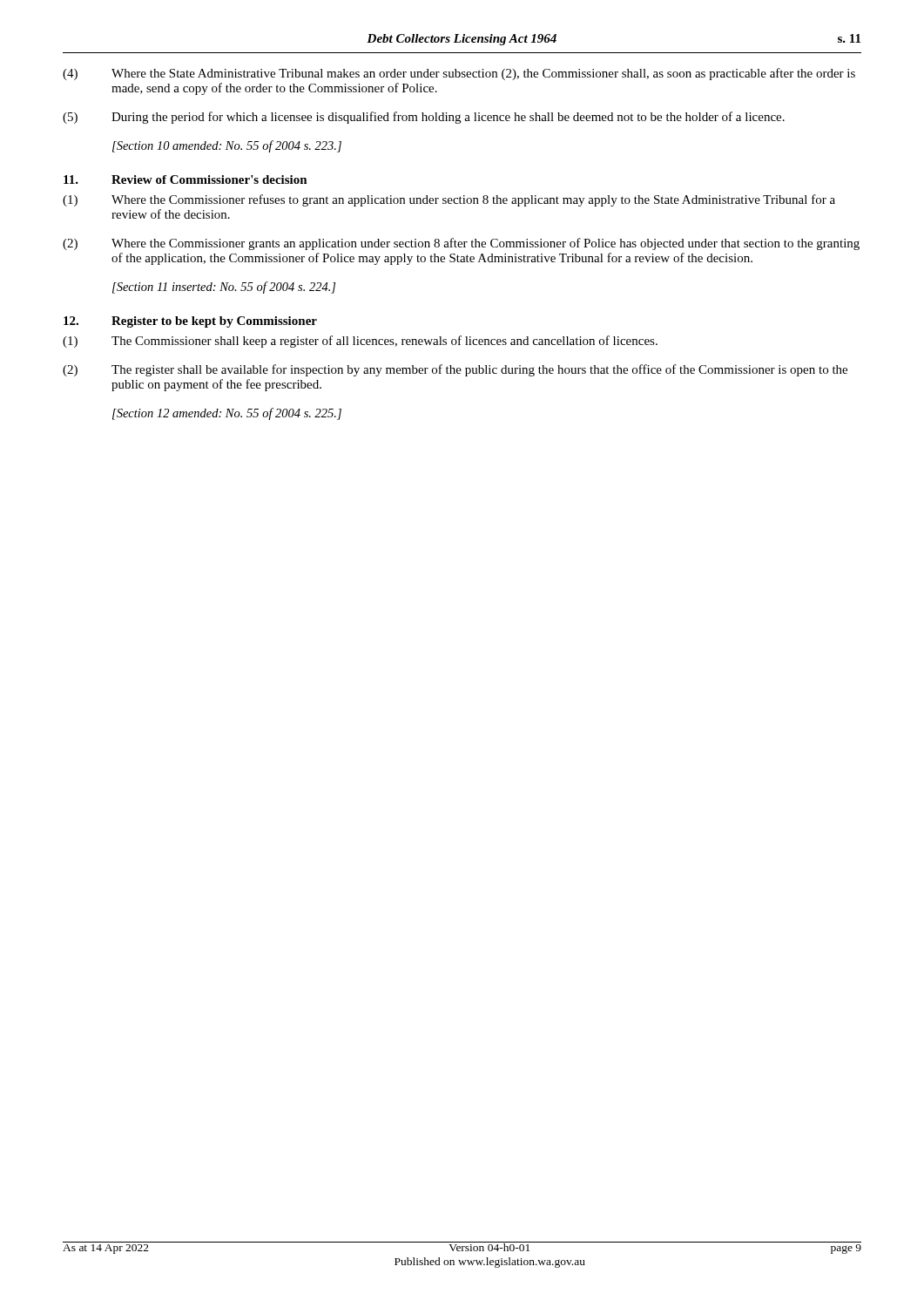Locate the text block starting "[Section 12 amended: No."
This screenshot has height=1307, width=924.
227,413
